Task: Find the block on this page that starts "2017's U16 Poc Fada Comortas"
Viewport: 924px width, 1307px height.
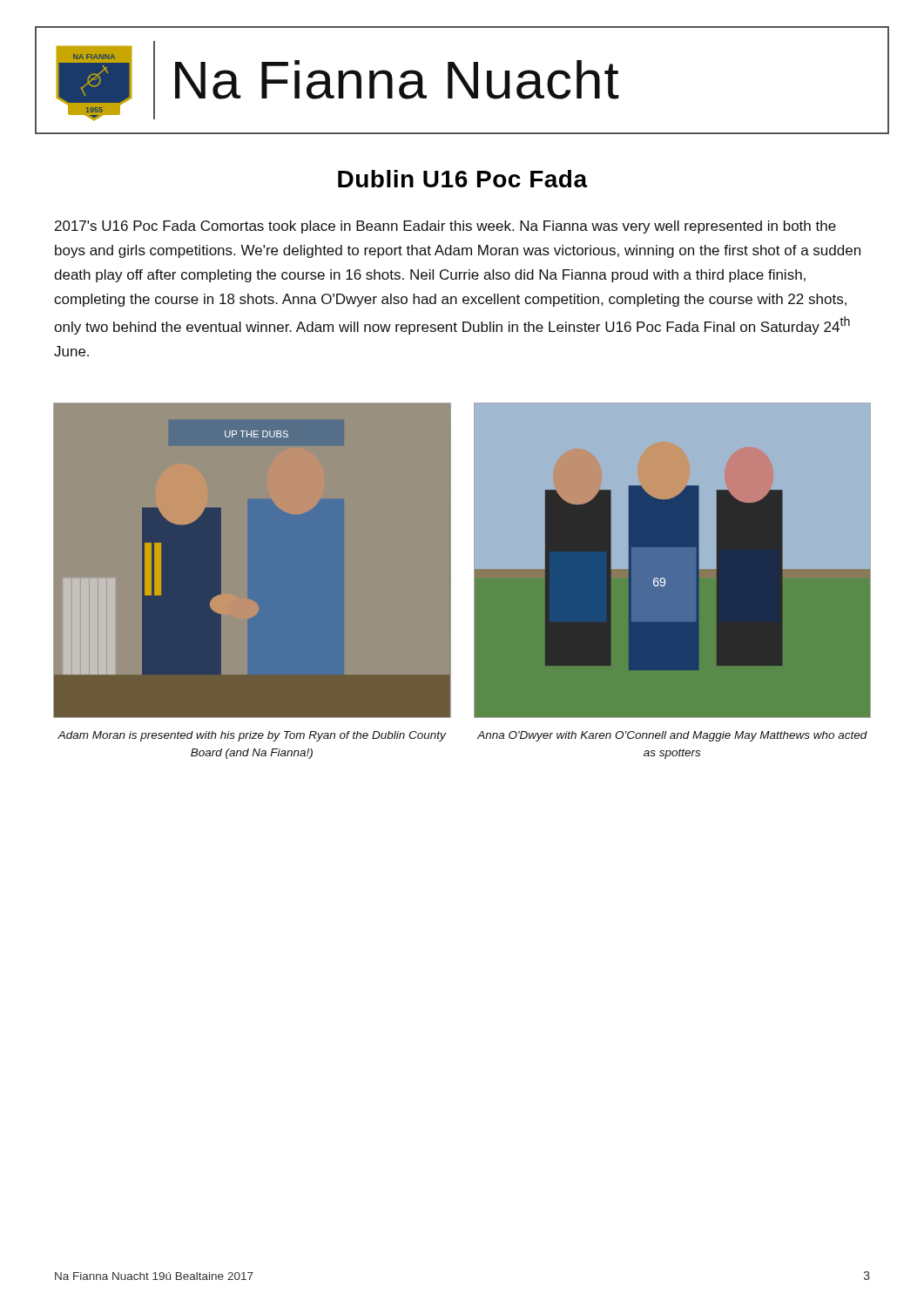Action: tap(458, 289)
